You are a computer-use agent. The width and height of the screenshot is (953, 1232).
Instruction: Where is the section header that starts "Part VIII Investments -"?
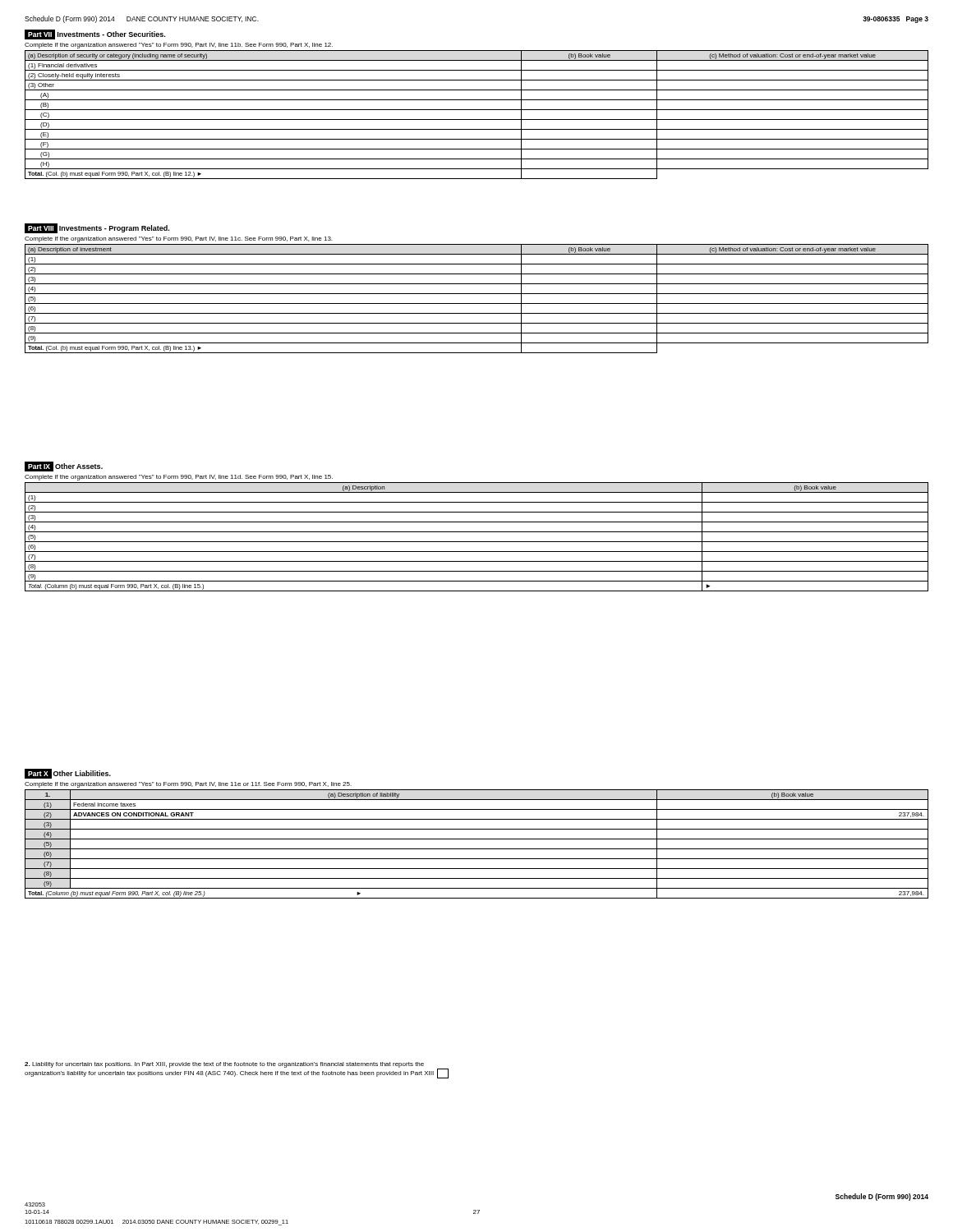point(97,228)
